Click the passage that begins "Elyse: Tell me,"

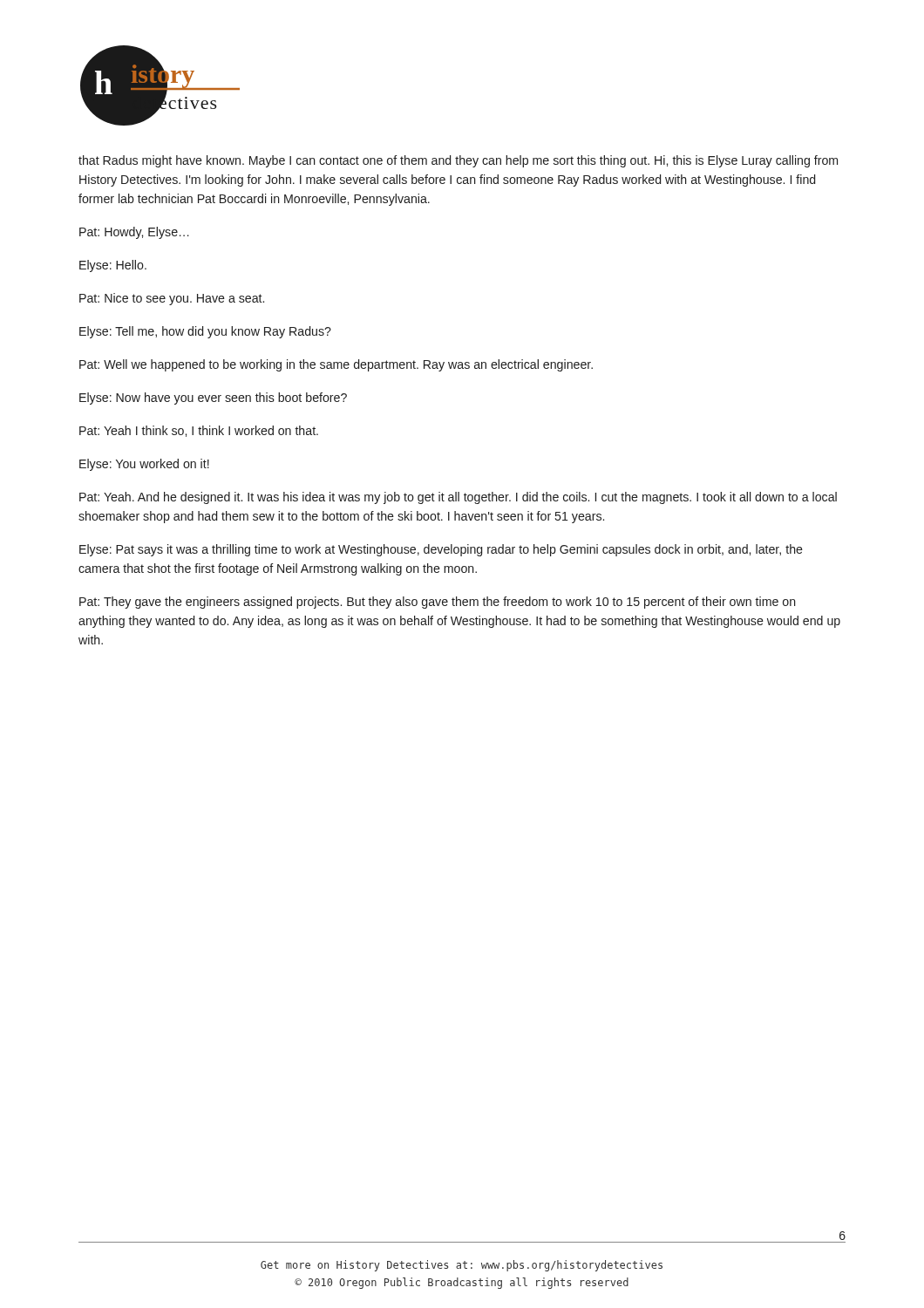[205, 331]
